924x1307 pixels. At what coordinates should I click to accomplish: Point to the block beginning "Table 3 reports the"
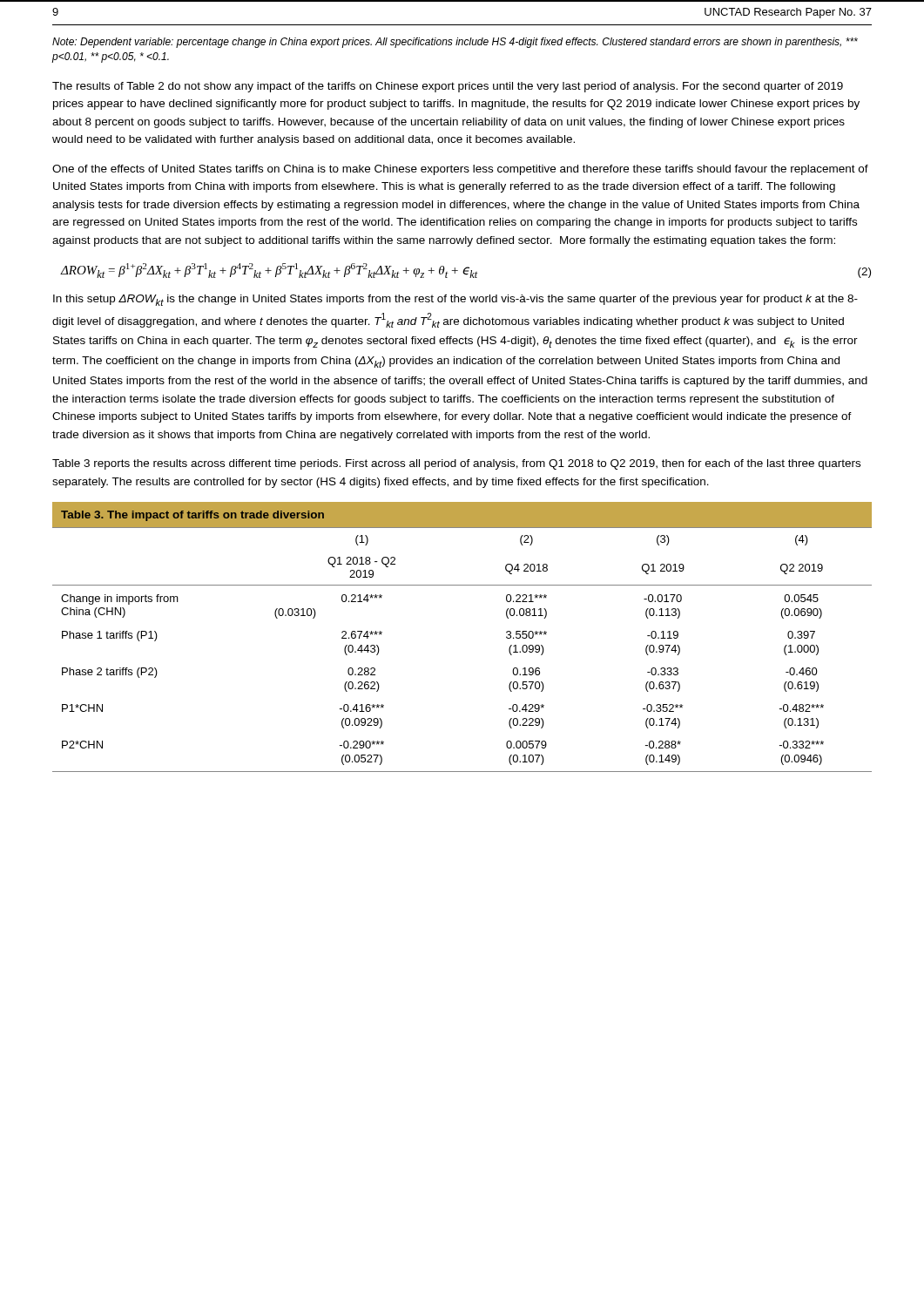click(462, 473)
